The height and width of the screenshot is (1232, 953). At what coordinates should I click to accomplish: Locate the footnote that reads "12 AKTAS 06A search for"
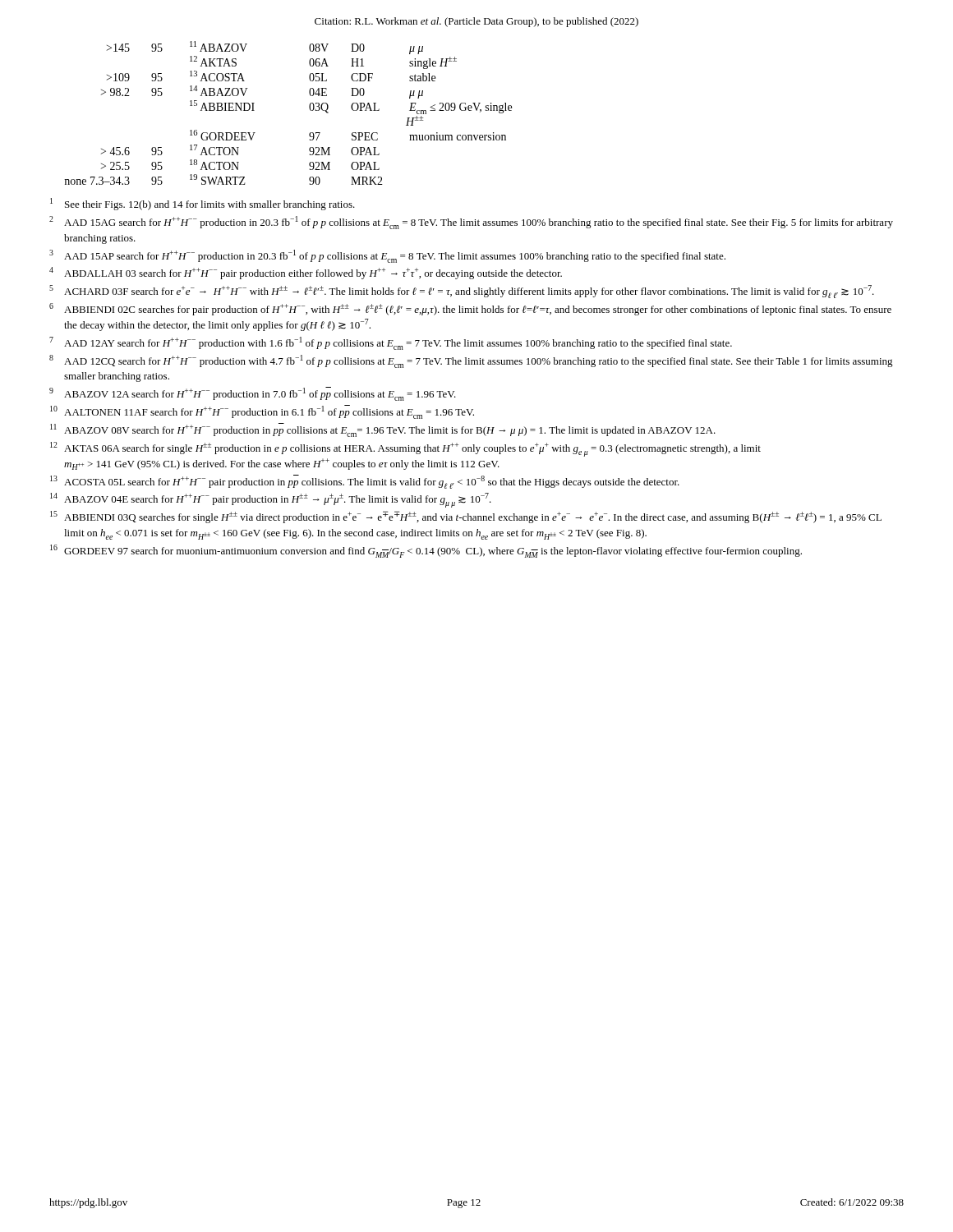[x=476, y=456]
